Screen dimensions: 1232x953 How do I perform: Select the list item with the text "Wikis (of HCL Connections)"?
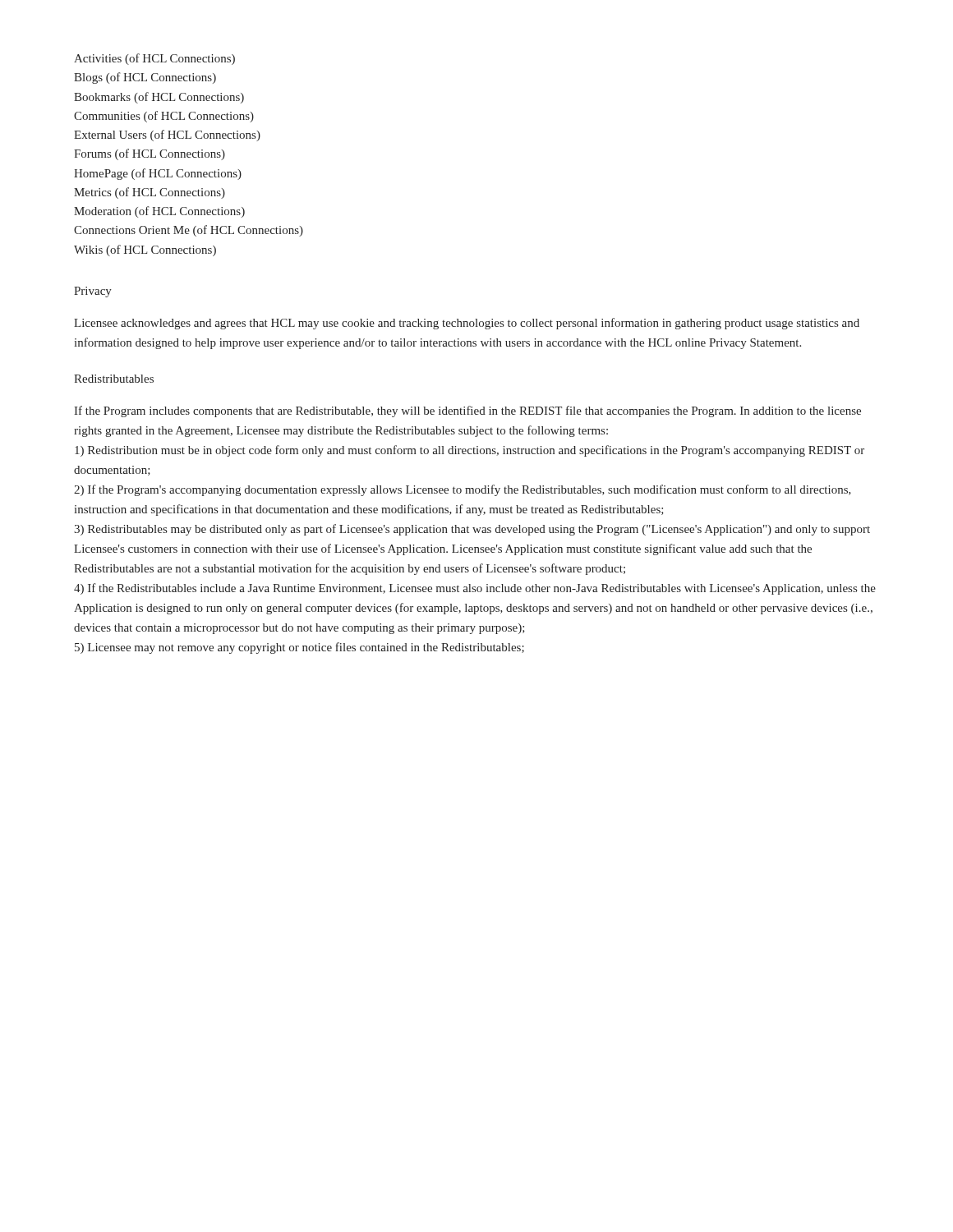[145, 251]
